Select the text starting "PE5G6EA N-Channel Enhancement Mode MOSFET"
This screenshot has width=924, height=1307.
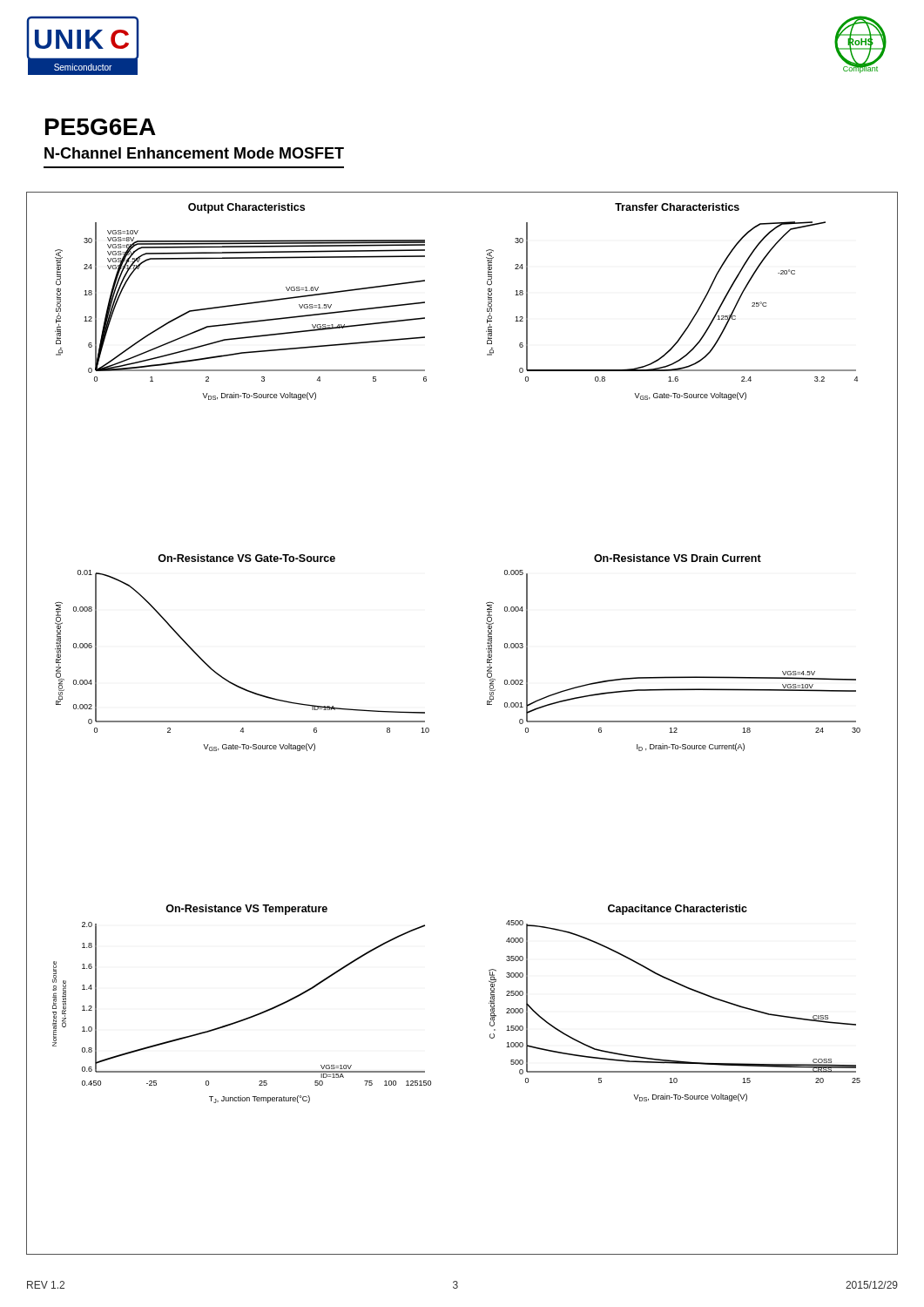pyautogui.click(x=194, y=141)
